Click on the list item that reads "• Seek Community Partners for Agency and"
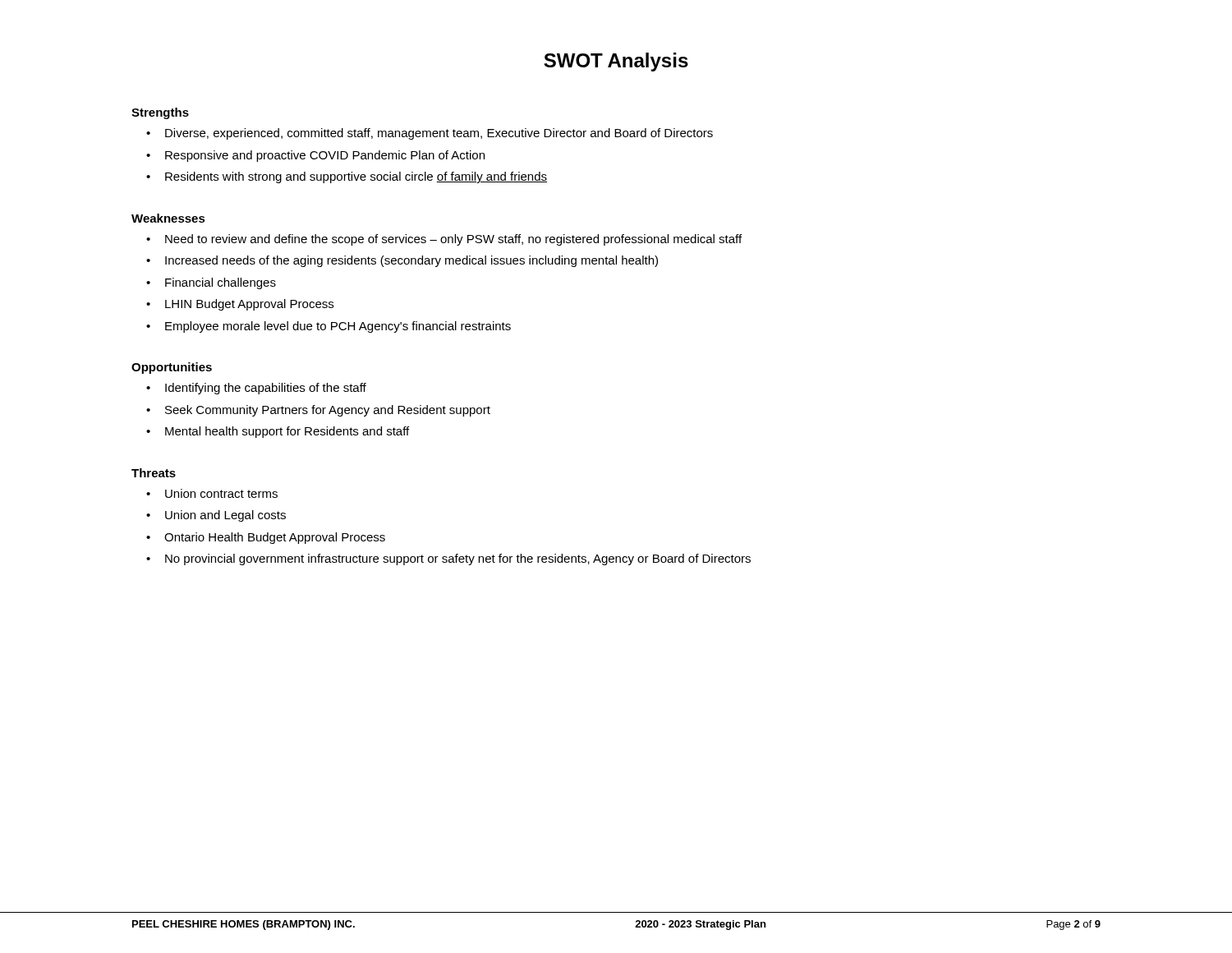This screenshot has height=953, width=1232. point(318,411)
